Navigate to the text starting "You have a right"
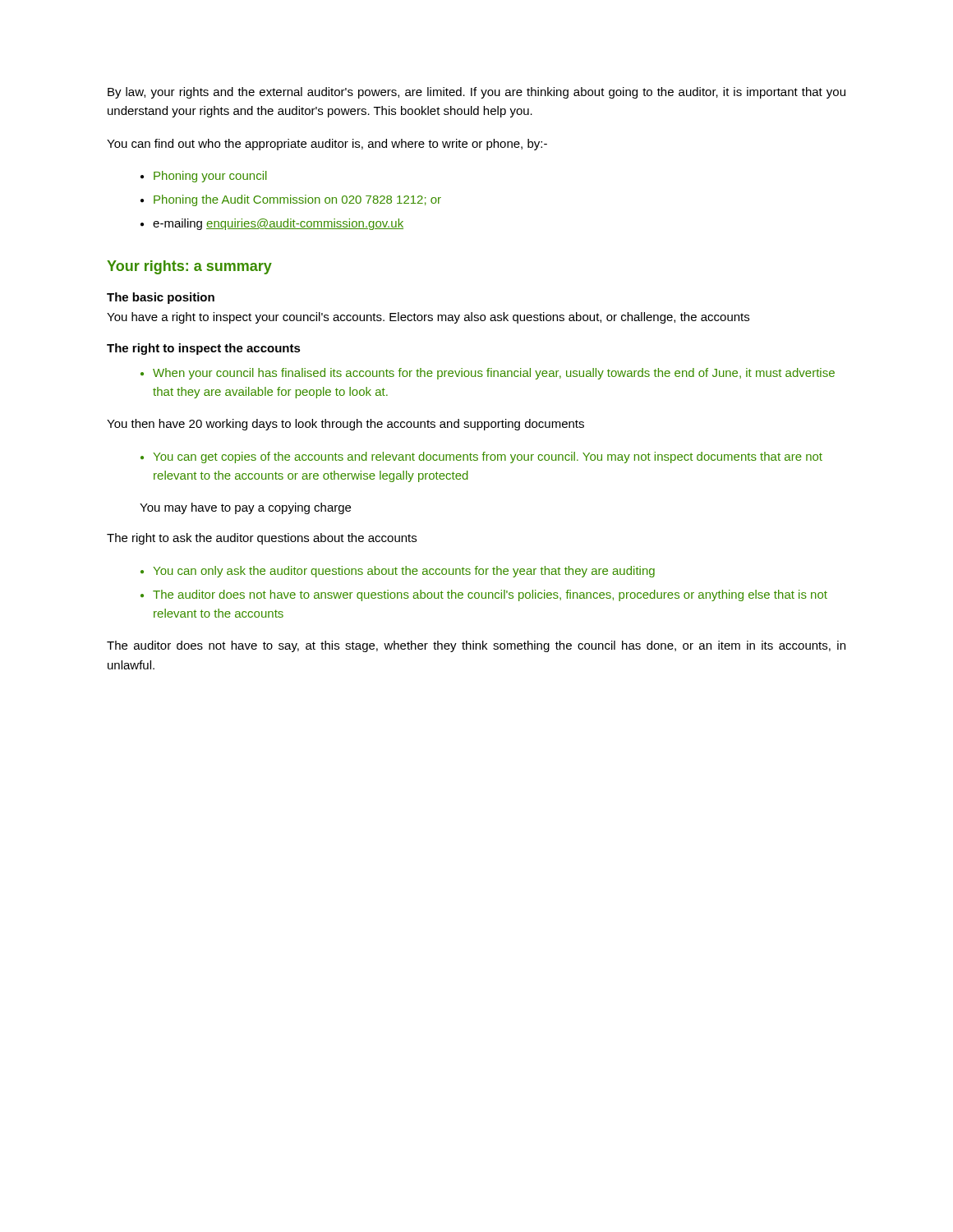Screen dimensions: 1232x953 pyautogui.click(x=428, y=316)
